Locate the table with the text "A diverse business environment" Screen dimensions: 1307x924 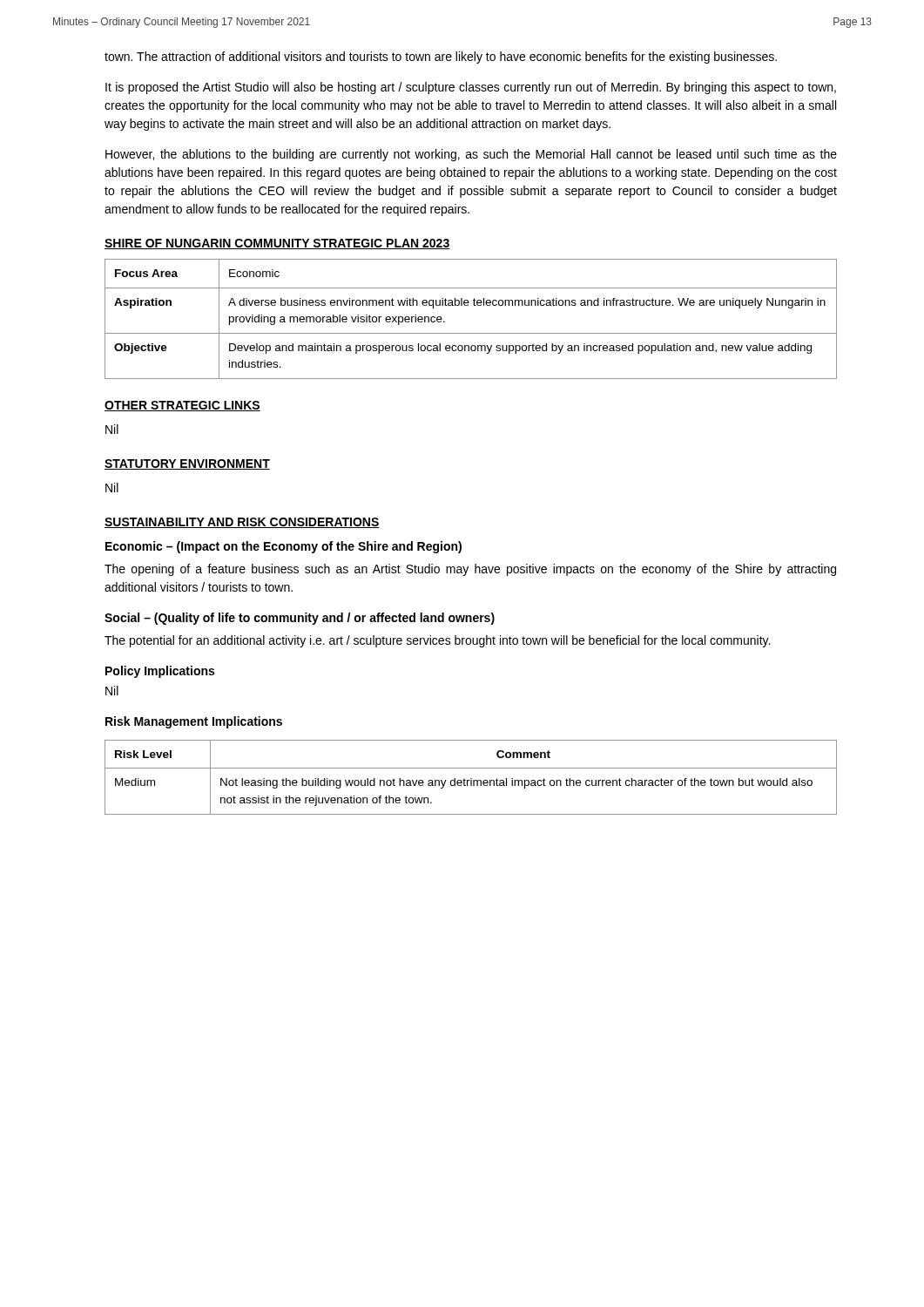[471, 319]
